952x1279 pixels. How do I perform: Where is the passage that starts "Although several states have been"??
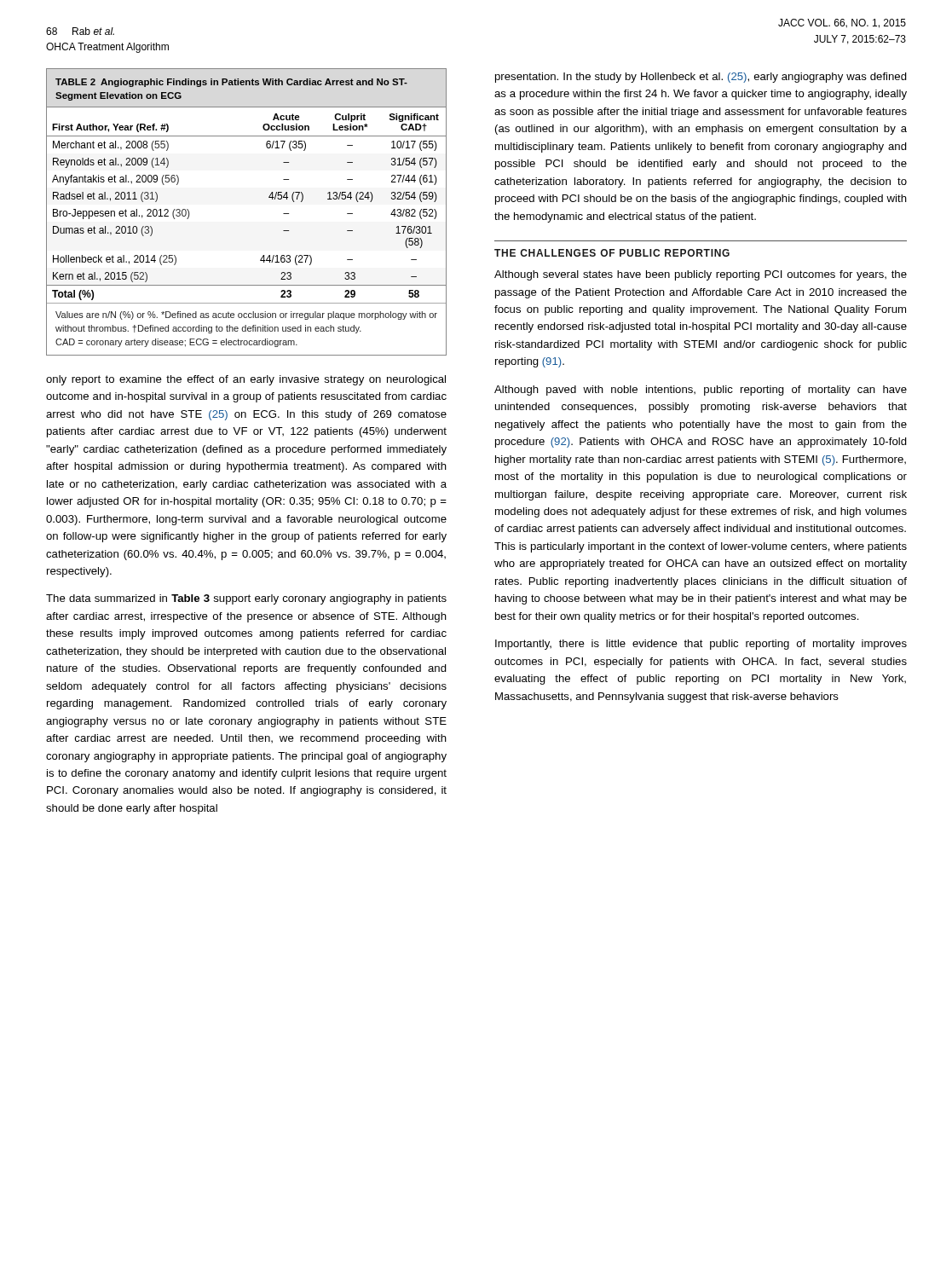point(701,318)
